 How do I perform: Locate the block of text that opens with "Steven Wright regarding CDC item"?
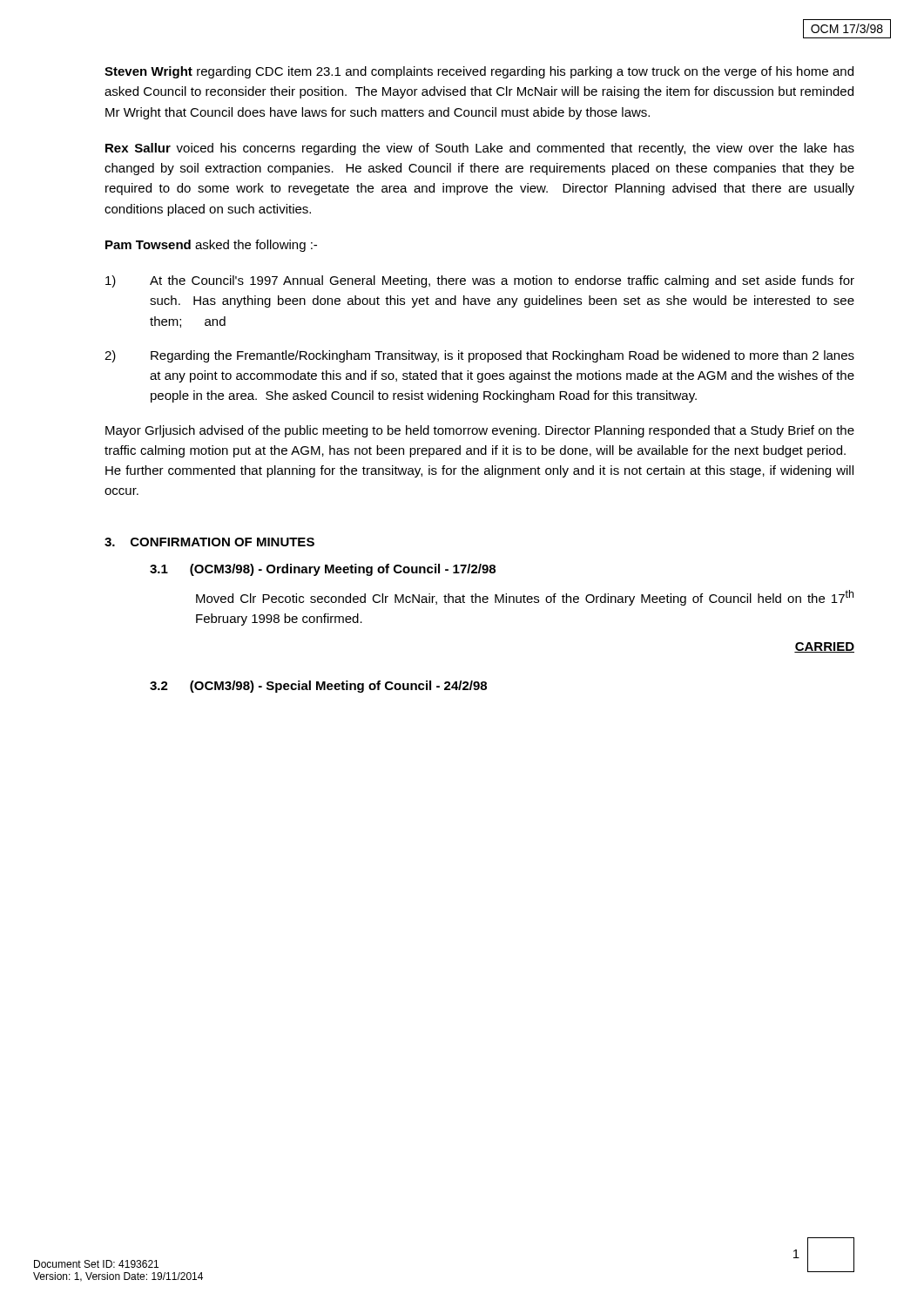tap(479, 91)
